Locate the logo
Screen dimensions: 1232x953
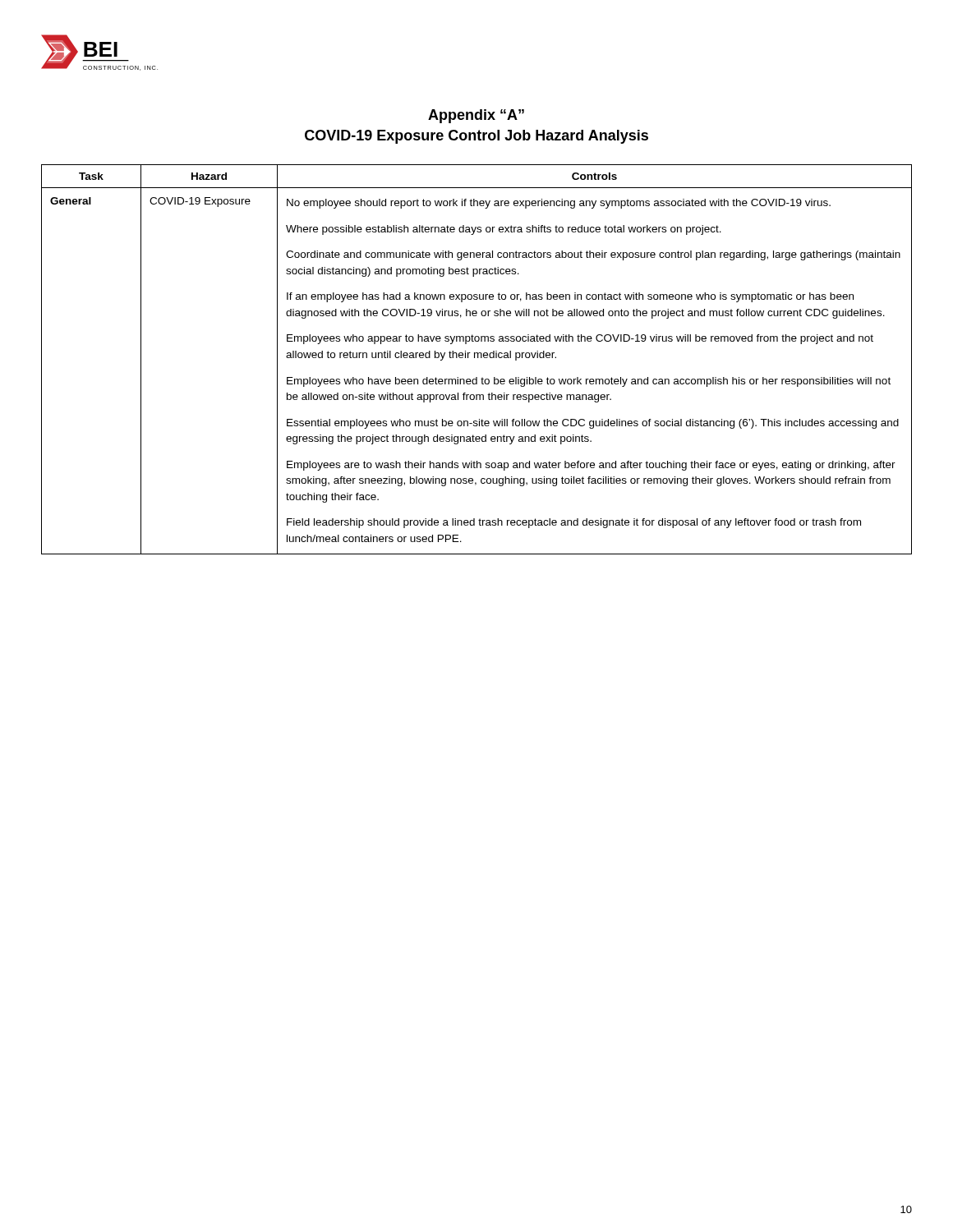point(164,55)
